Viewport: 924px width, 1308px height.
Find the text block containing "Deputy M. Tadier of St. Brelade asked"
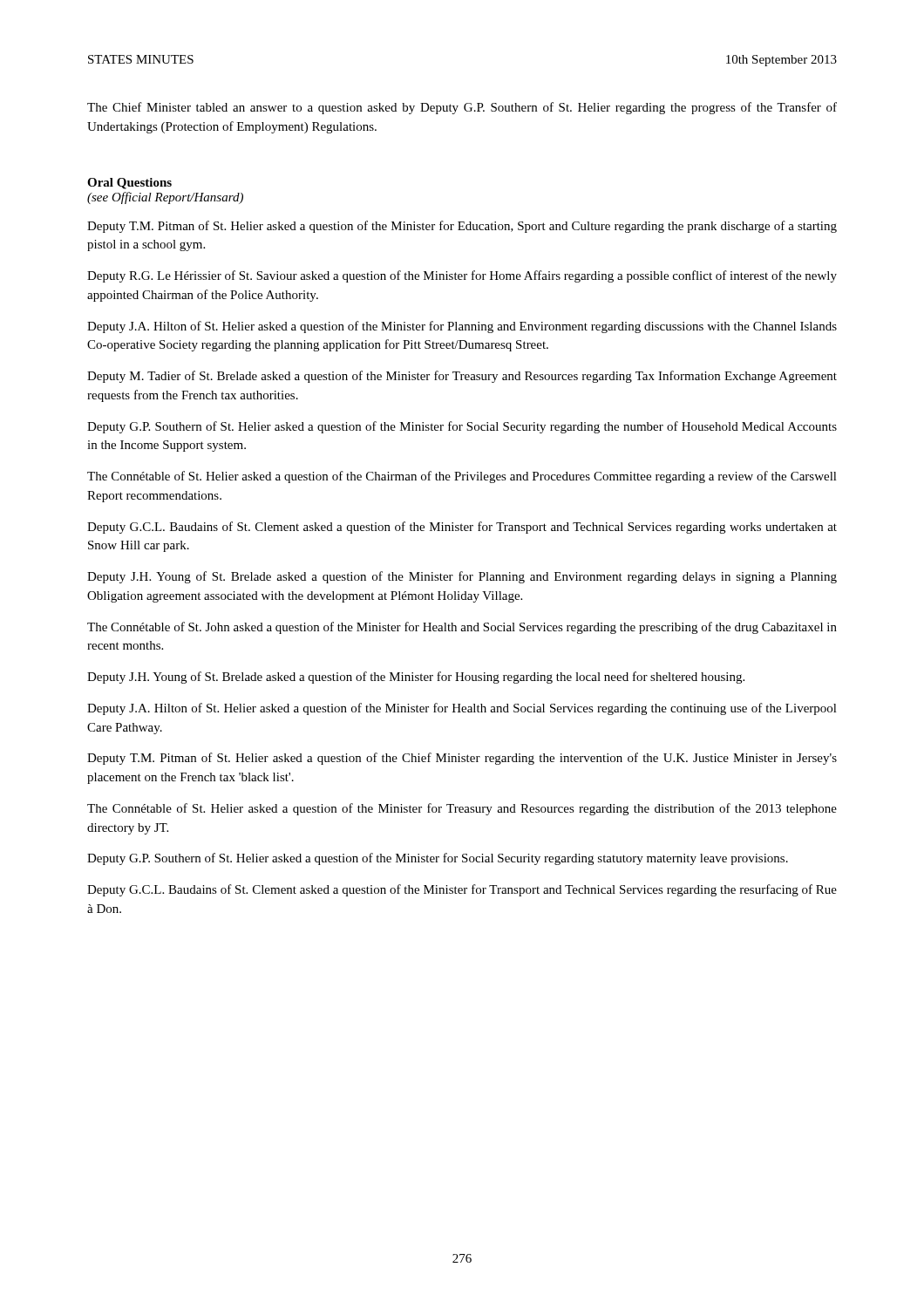point(462,385)
